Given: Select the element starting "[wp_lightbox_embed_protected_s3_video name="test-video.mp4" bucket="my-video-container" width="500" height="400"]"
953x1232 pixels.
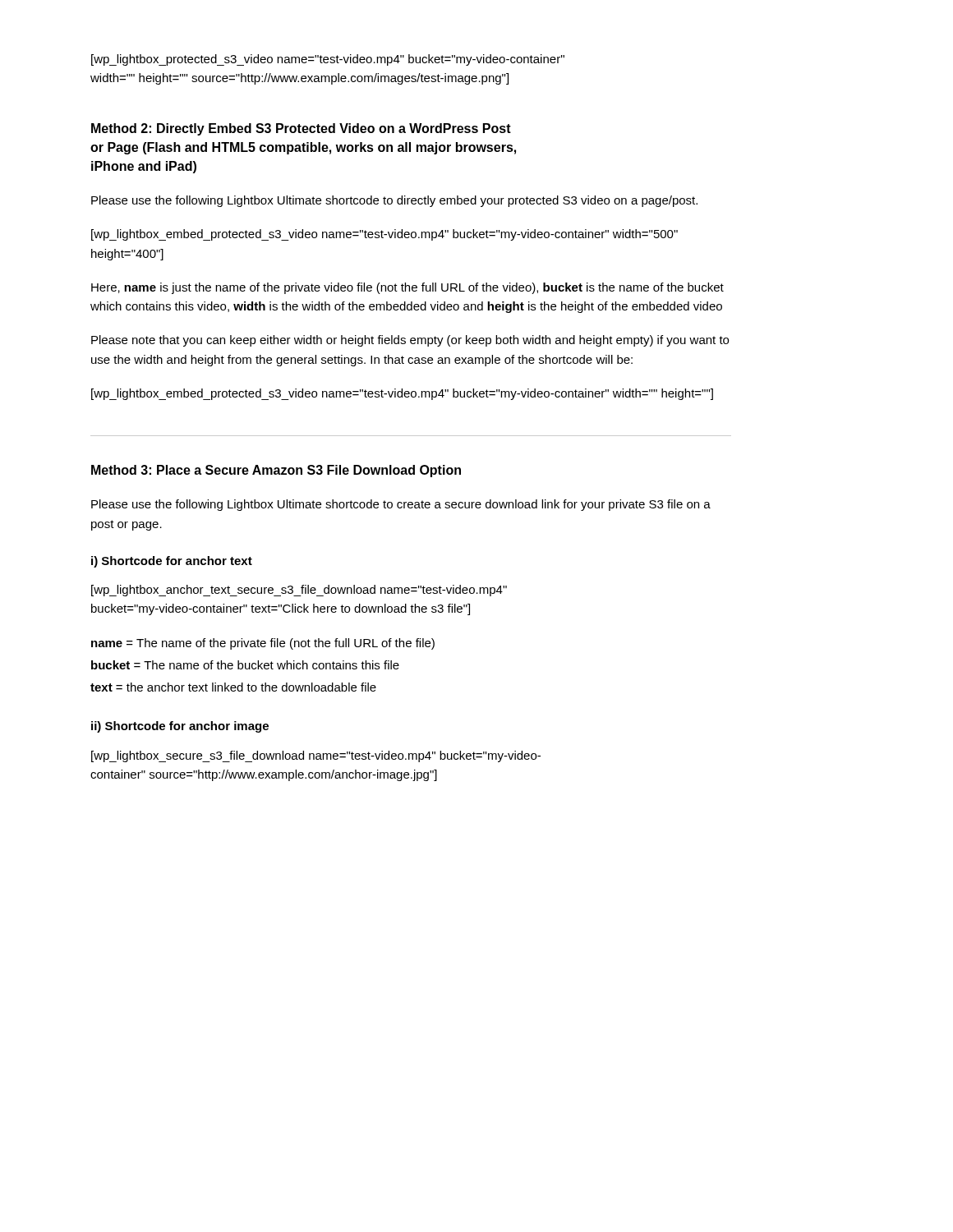Looking at the screenshot, I should tap(384, 243).
